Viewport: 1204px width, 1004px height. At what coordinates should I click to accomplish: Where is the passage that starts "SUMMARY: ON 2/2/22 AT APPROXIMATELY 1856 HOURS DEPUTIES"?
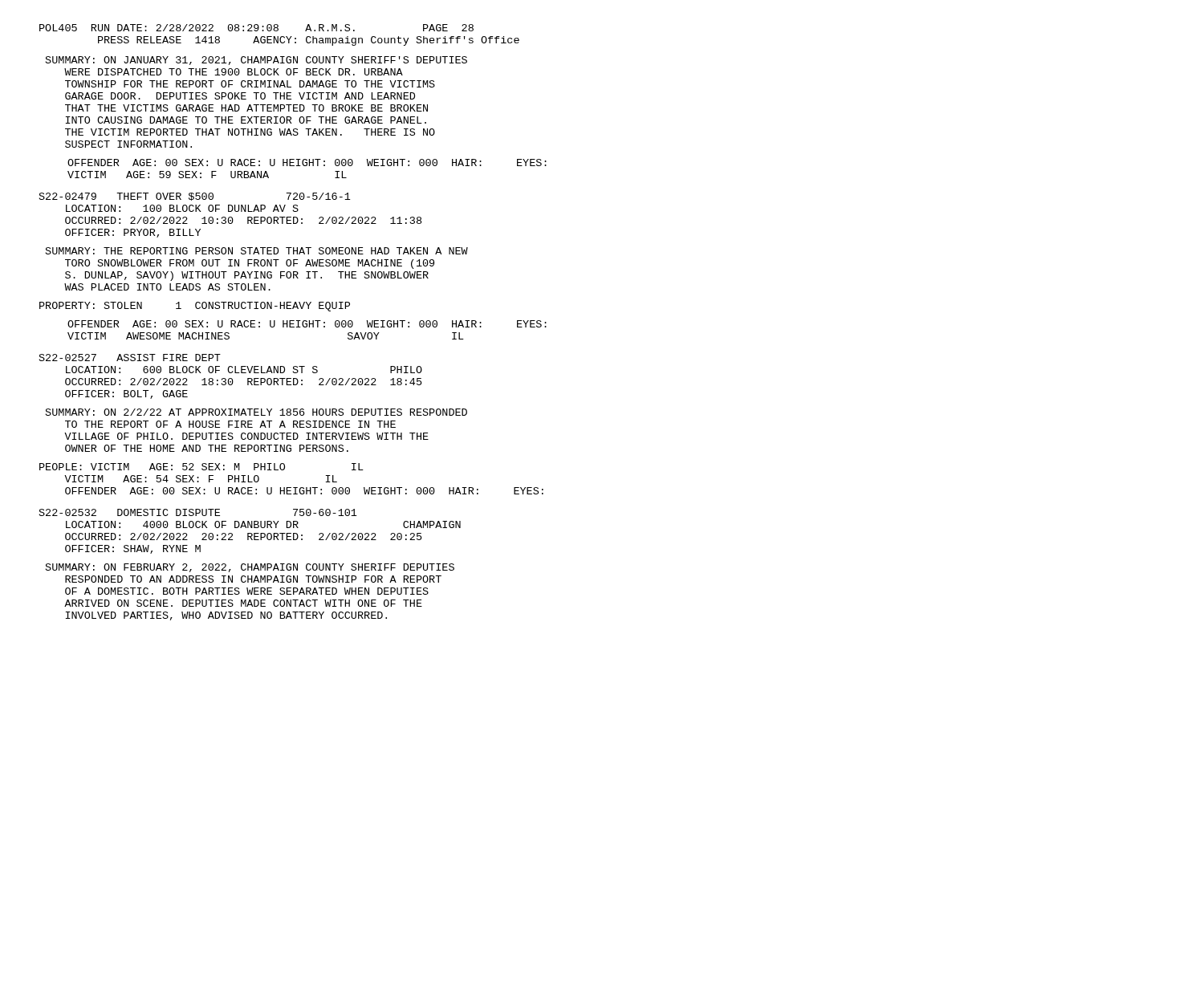pos(256,412)
